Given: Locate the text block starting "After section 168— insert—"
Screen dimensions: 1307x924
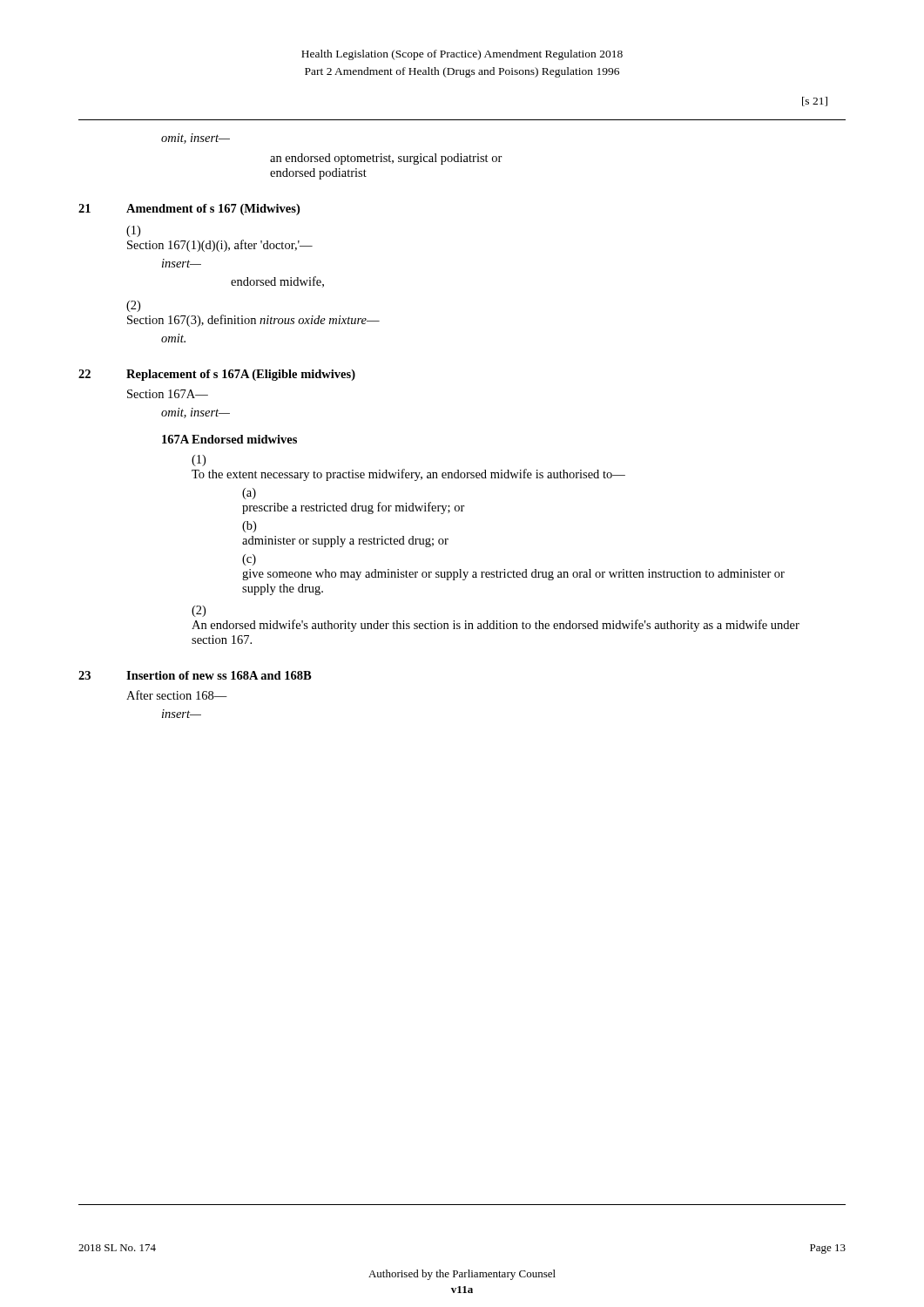Looking at the screenshot, I should pyautogui.click(x=177, y=695).
